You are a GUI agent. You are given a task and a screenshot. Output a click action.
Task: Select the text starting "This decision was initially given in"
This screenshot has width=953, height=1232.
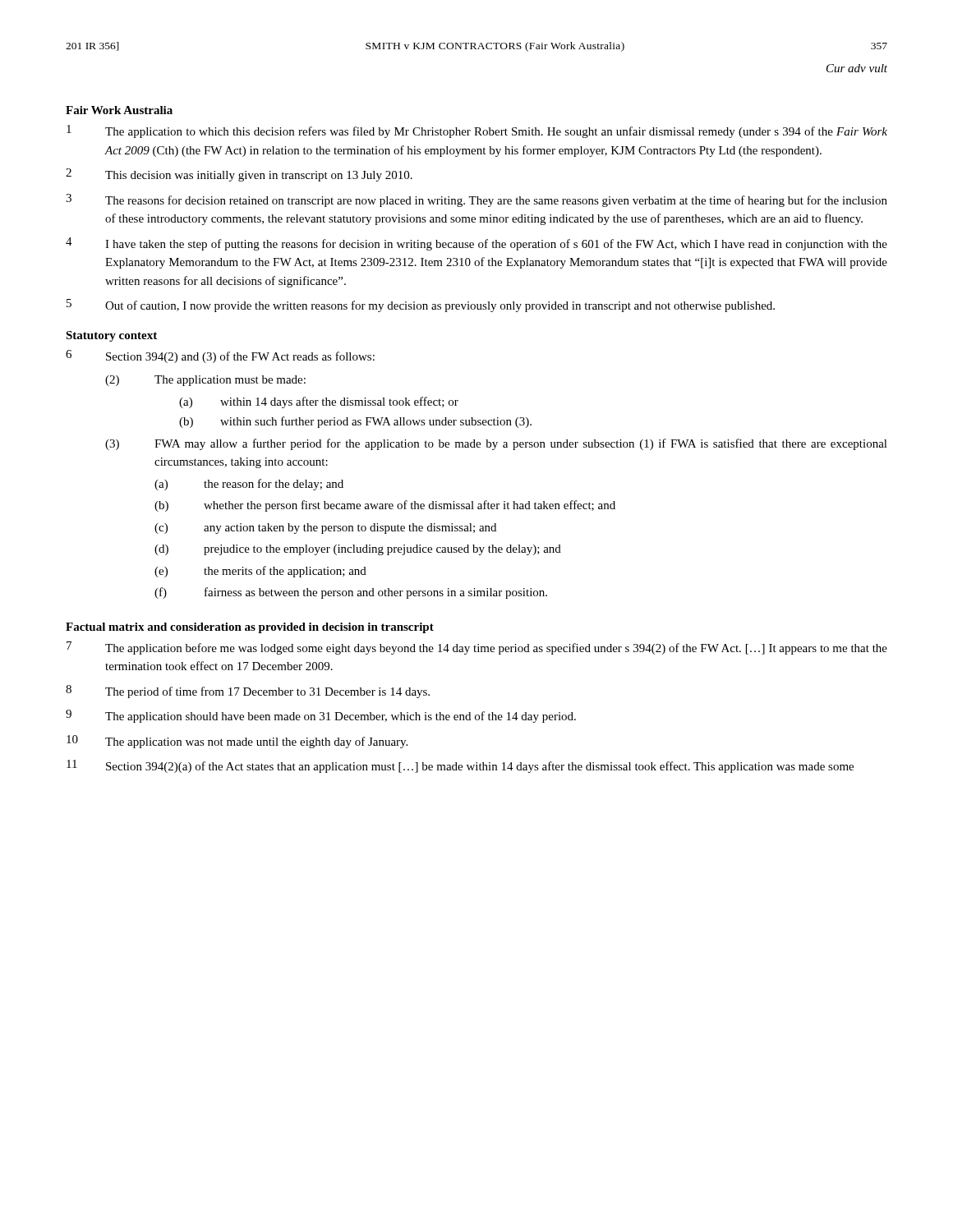point(259,175)
